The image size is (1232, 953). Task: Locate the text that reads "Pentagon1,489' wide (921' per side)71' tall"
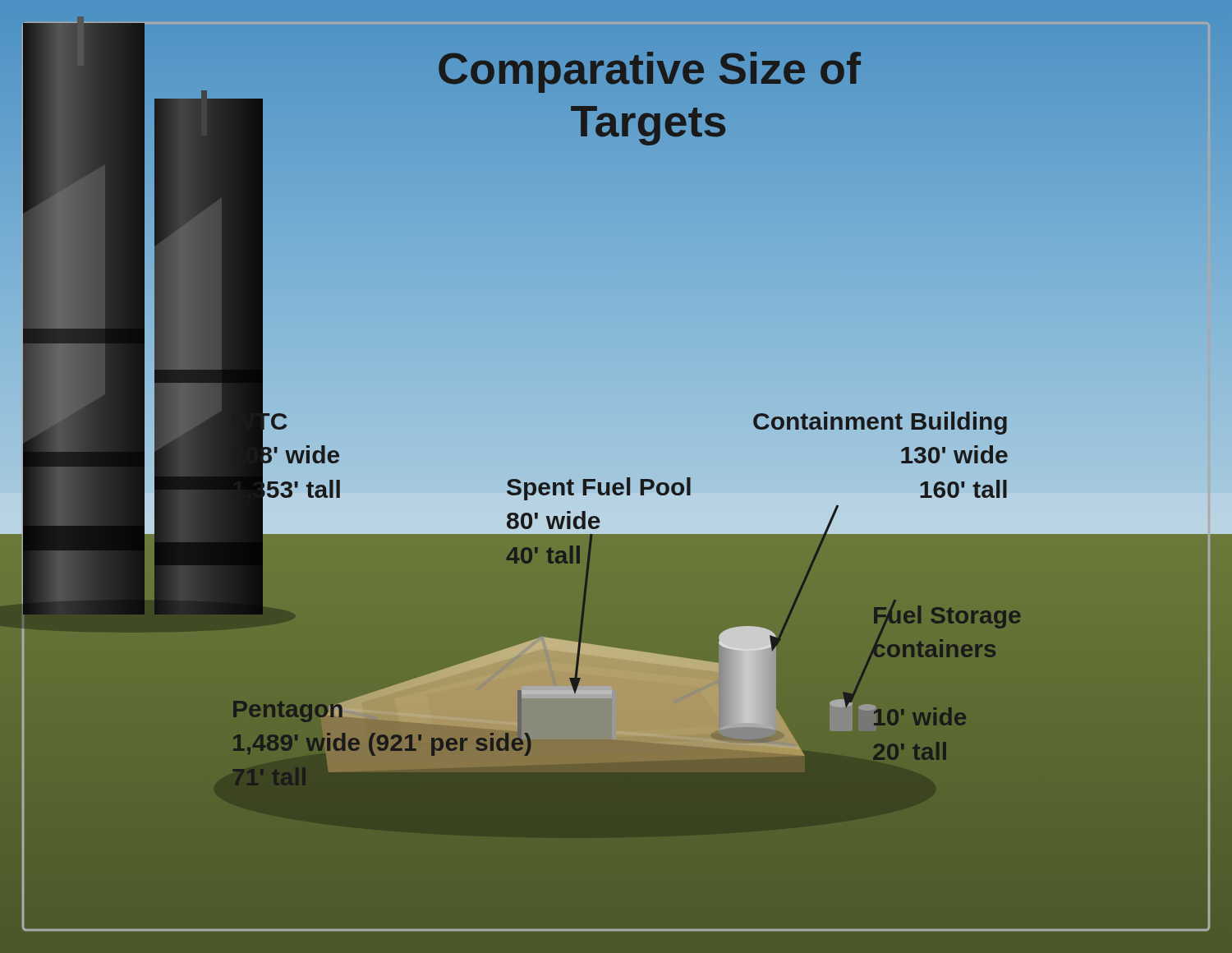click(x=382, y=743)
